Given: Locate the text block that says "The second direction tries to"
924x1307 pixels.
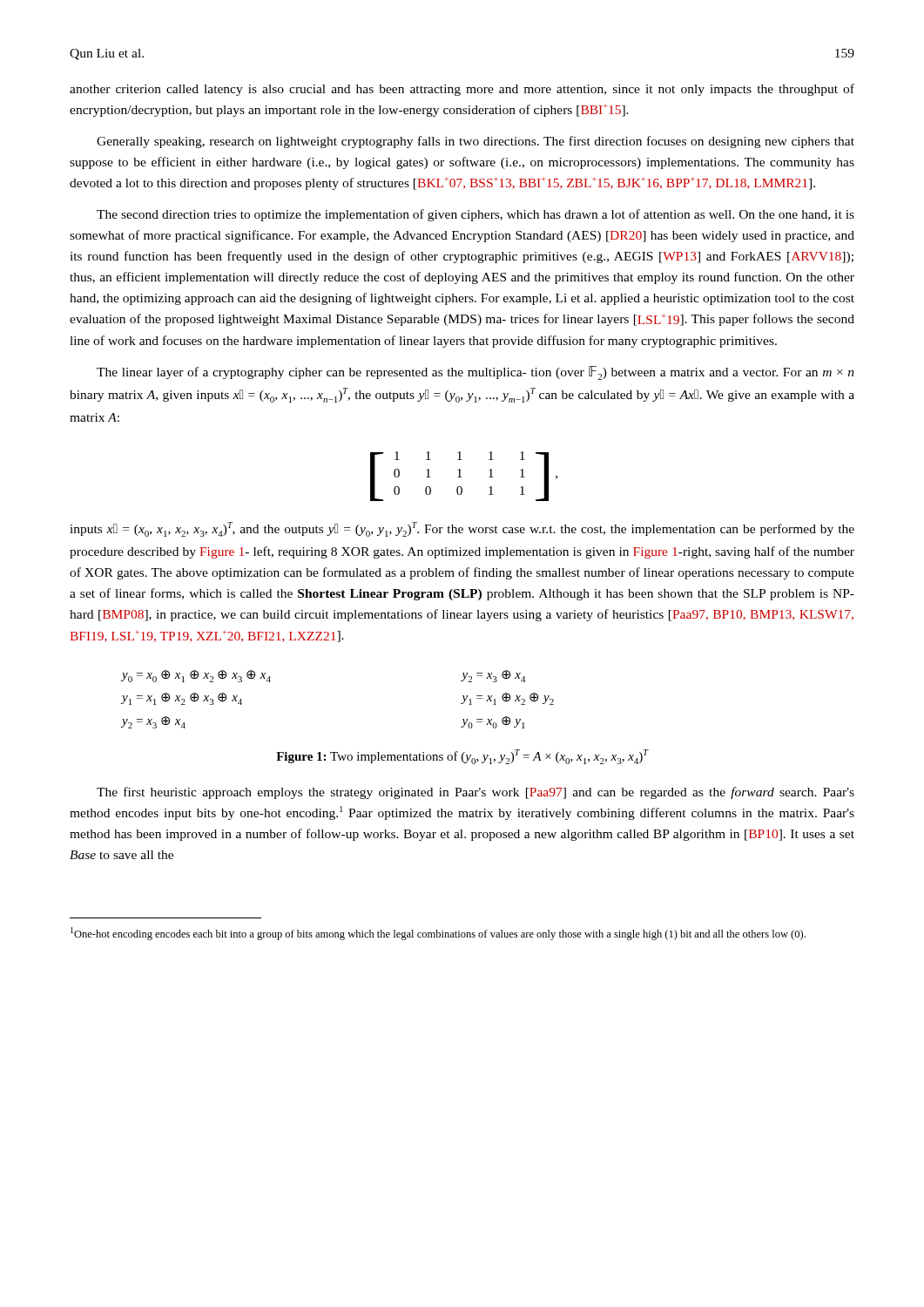Looking at the screenshot, I should tap(462, 278).
